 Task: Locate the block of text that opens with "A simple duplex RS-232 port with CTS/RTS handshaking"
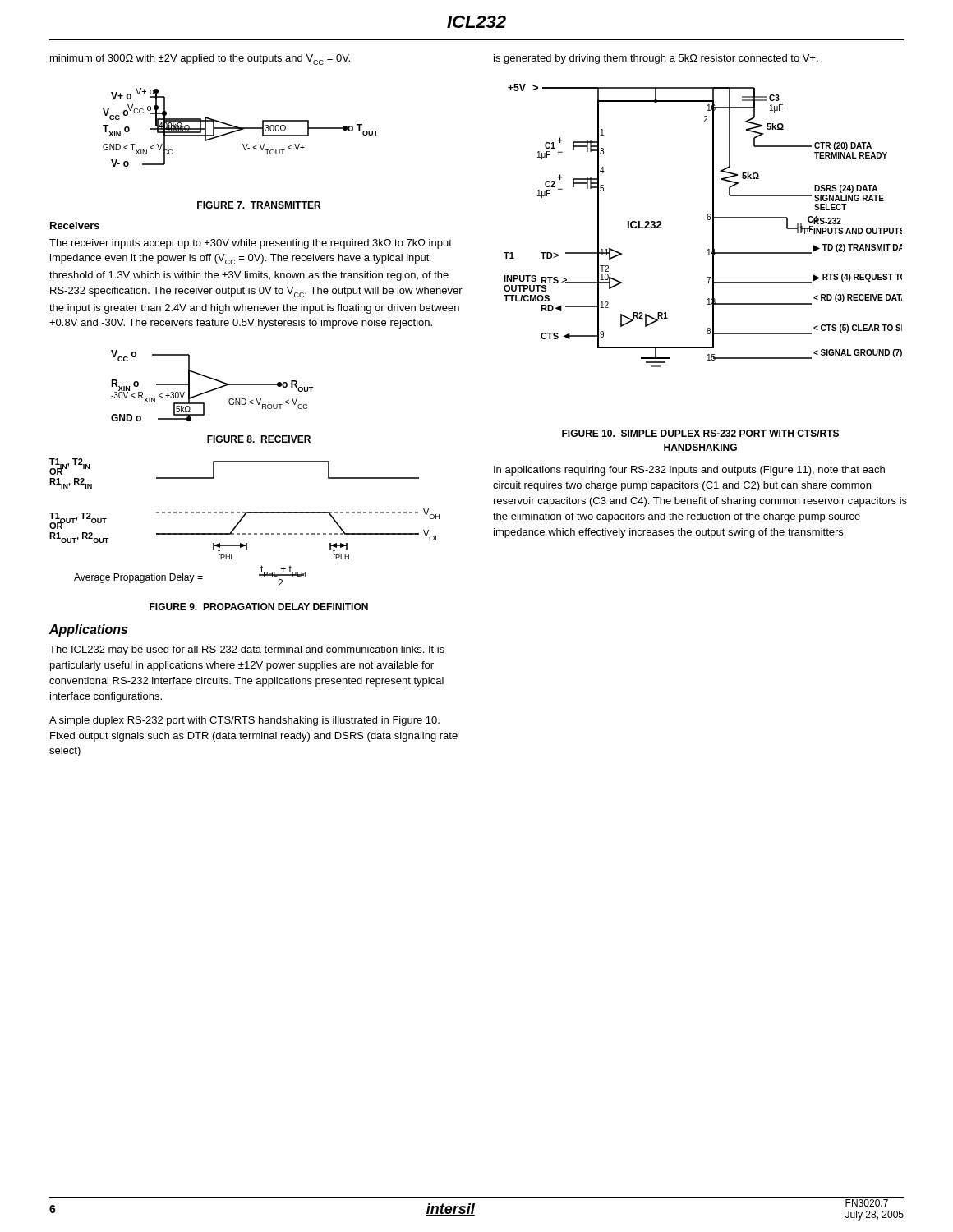click(253, 735)
